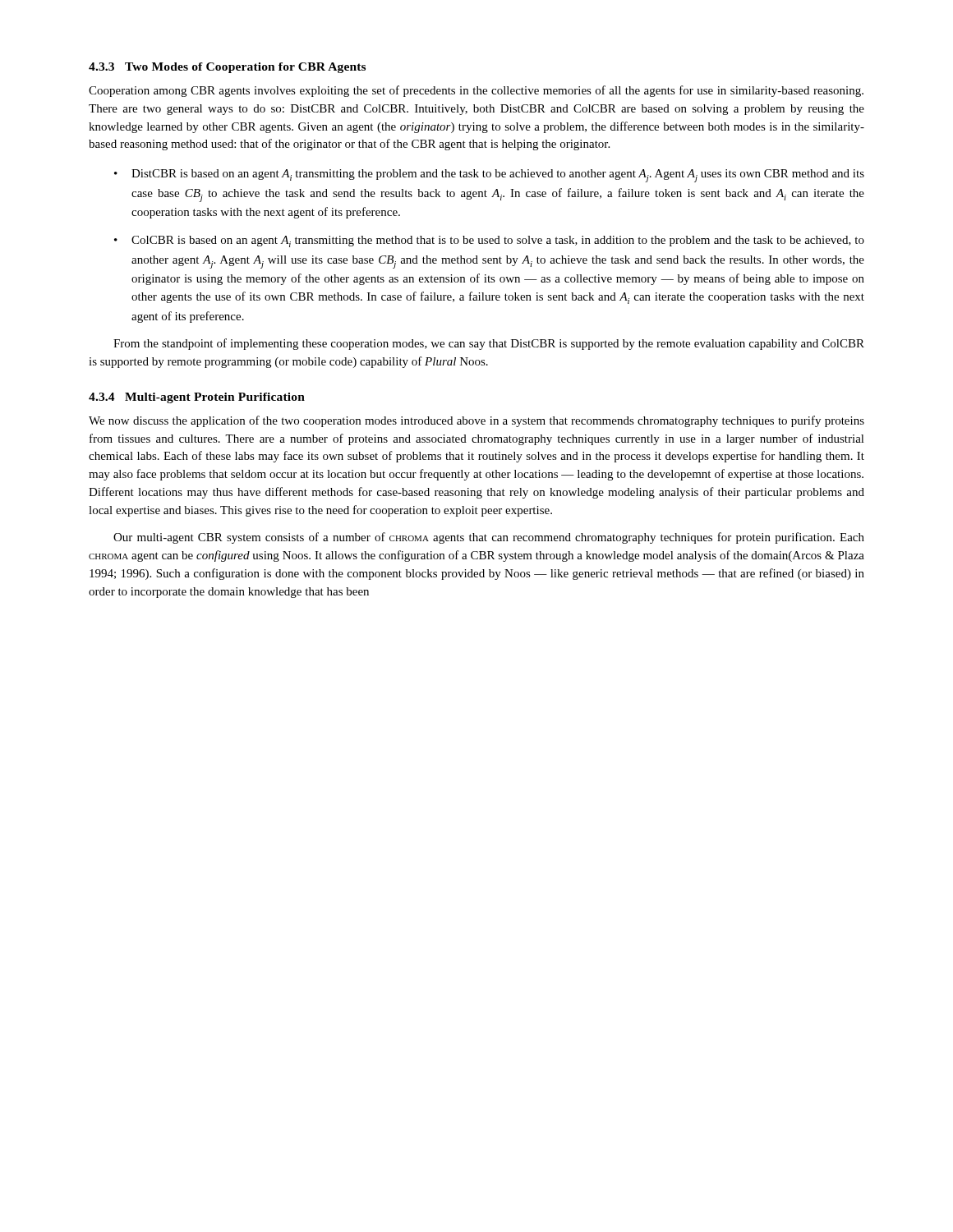Select the list item containing "• DistCBR is based on an"
The width and height of the screenshot is (953, 1232).
click(x=489, y=193)
